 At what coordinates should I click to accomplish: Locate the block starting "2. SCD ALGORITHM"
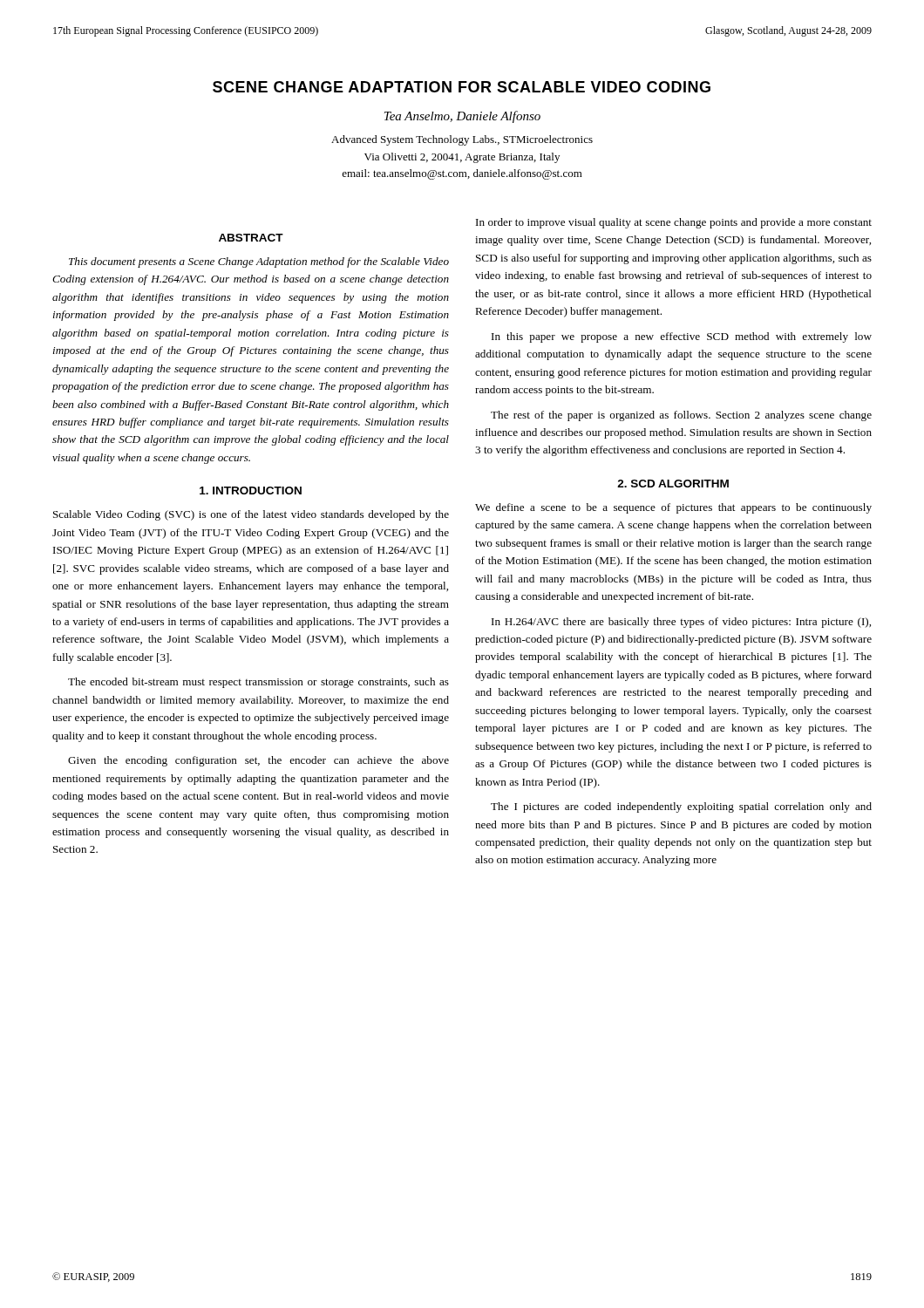tap(673, 483)
